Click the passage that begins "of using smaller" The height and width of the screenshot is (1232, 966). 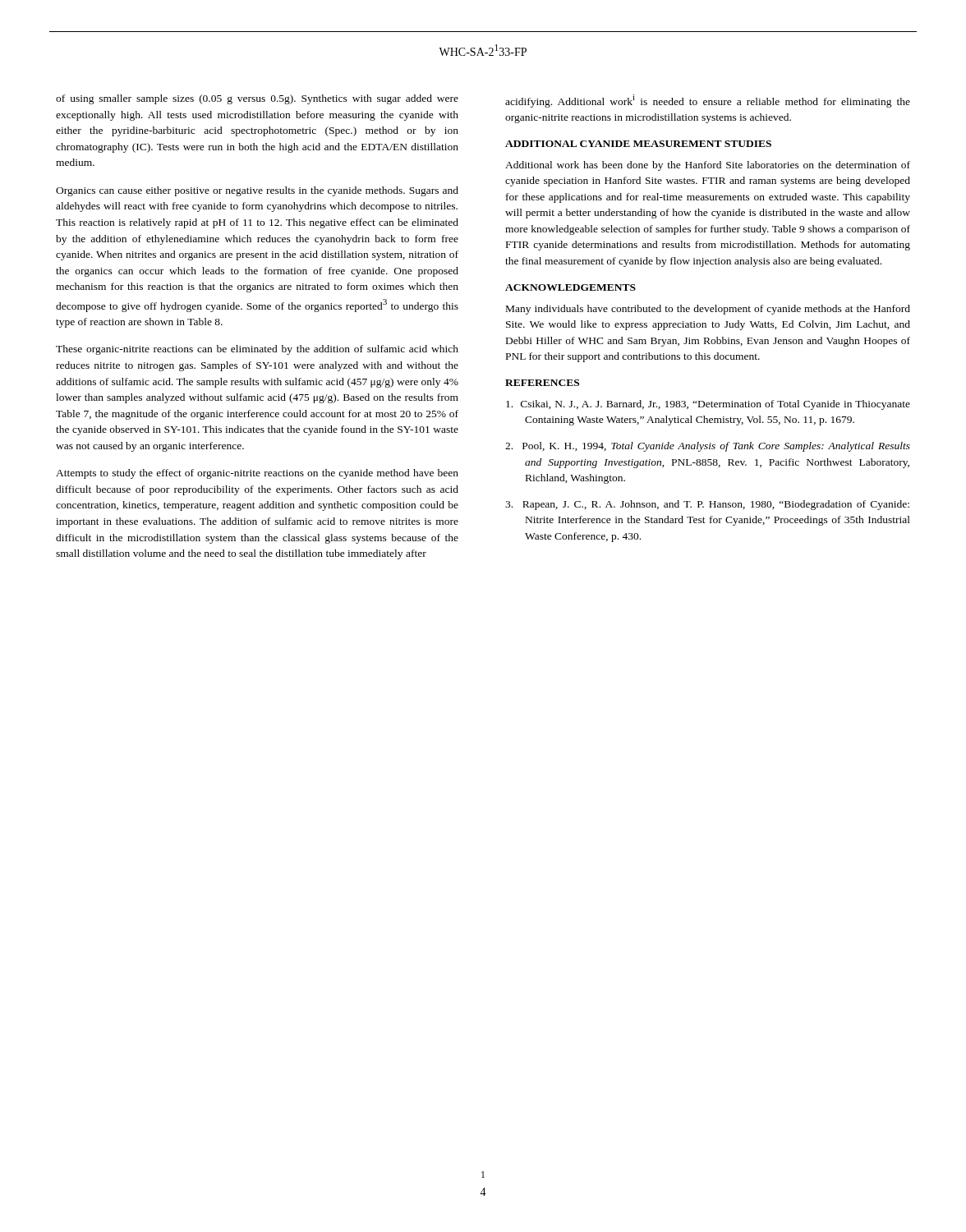pos(257,130)
